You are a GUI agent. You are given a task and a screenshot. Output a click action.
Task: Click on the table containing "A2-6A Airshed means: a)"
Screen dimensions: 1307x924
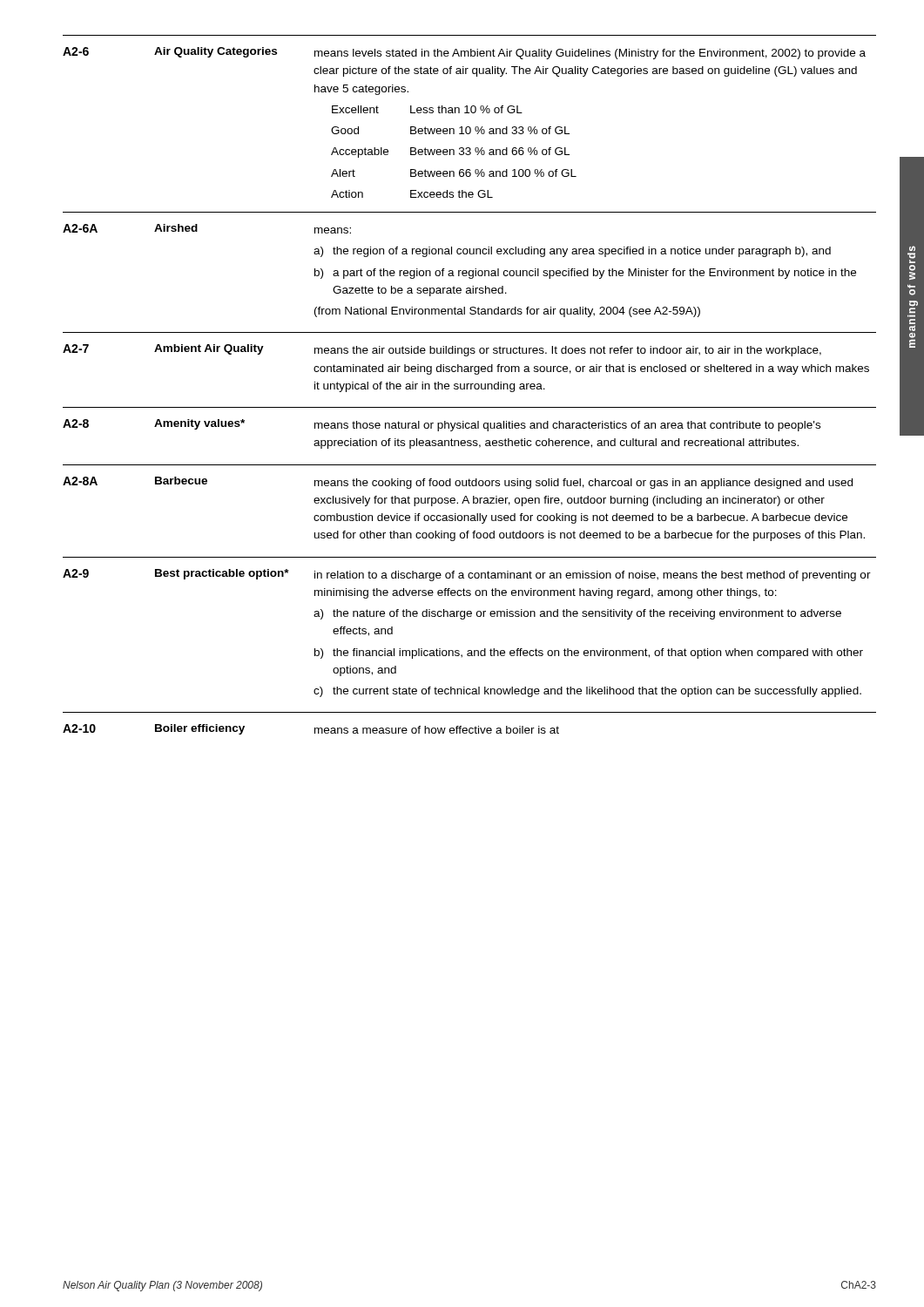pos(469,272)
